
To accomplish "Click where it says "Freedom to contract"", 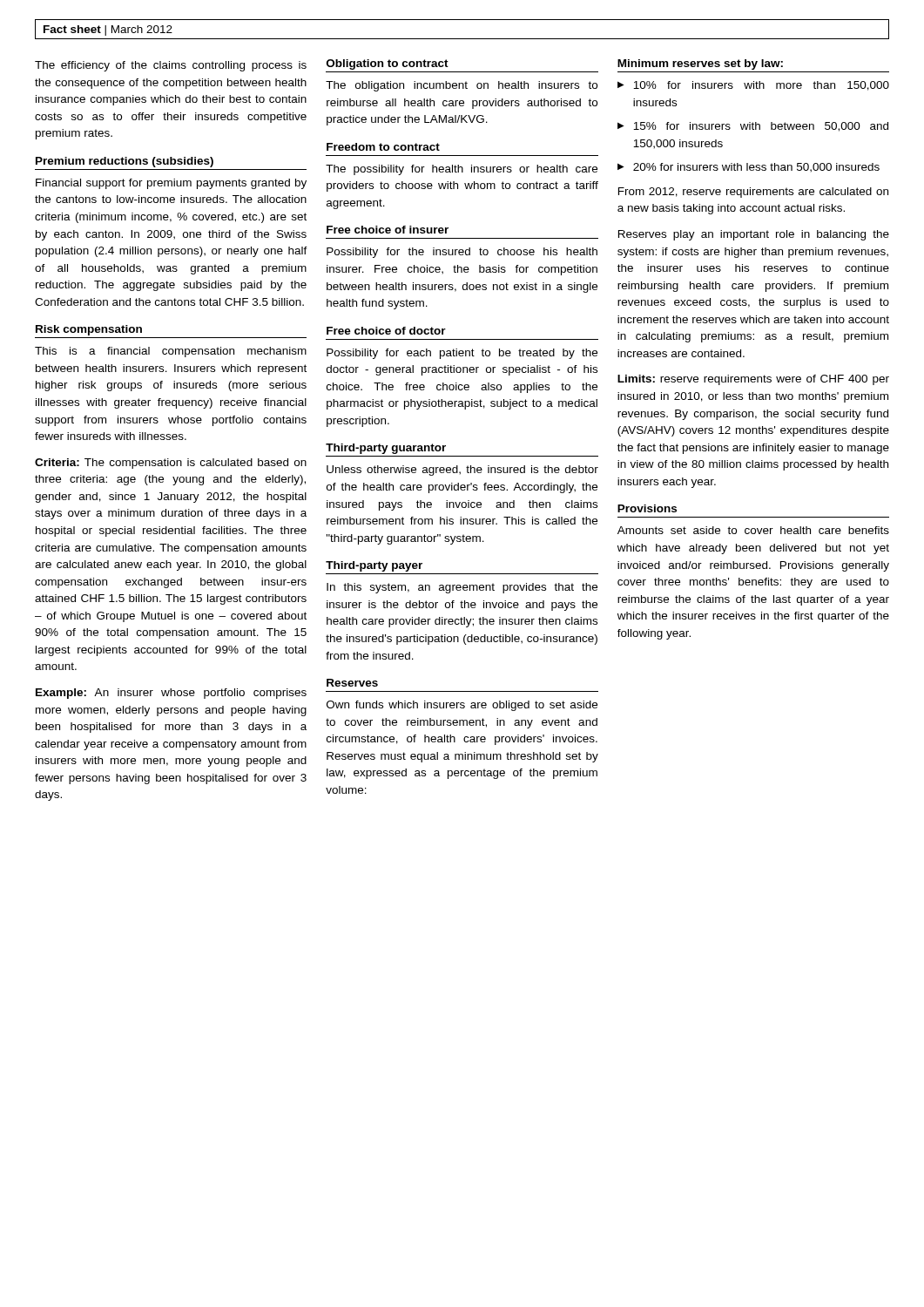I will (x=383, y=147).
